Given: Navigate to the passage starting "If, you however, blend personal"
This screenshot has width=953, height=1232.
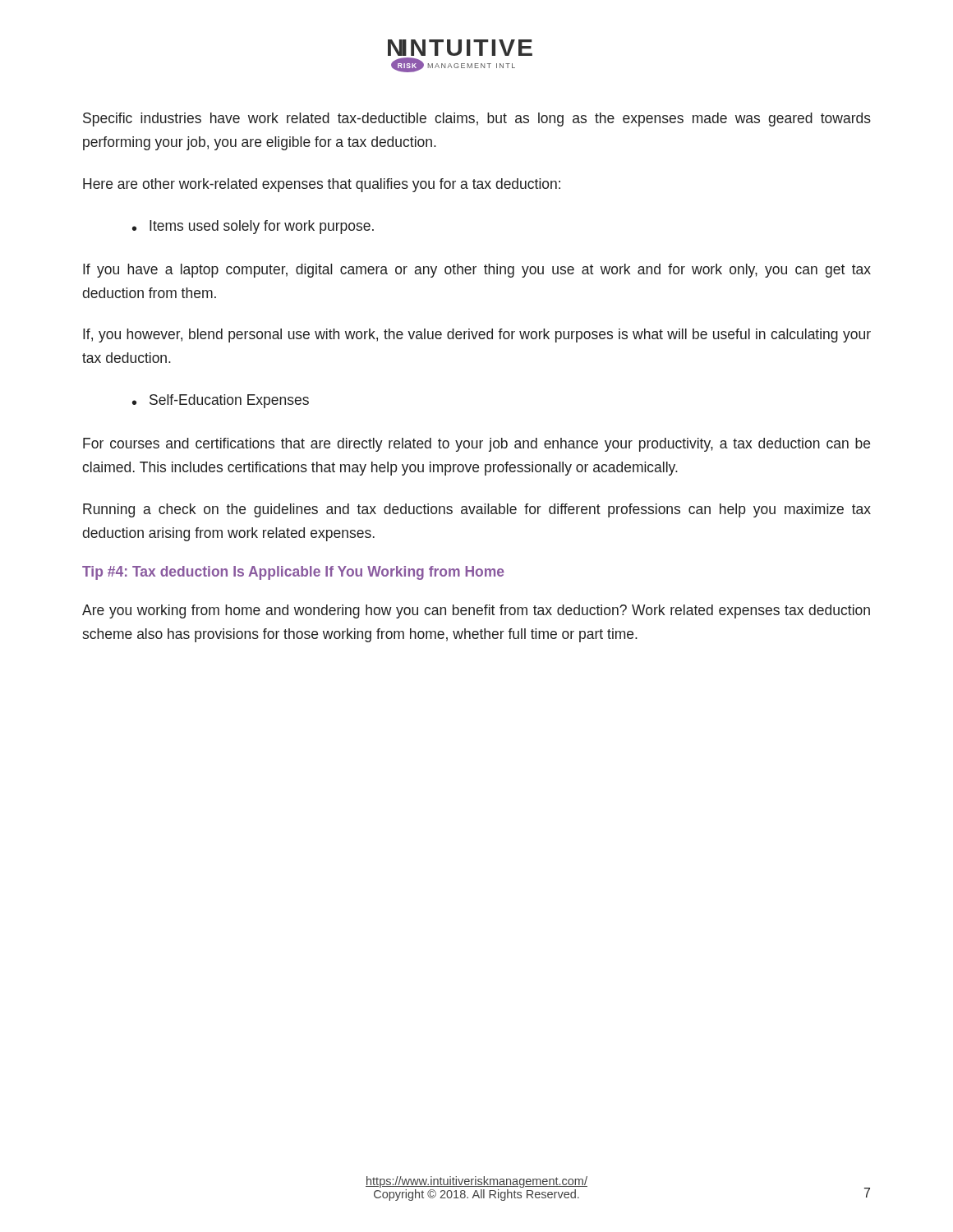Looking at the screenshot, I should (x=476, y=346).
